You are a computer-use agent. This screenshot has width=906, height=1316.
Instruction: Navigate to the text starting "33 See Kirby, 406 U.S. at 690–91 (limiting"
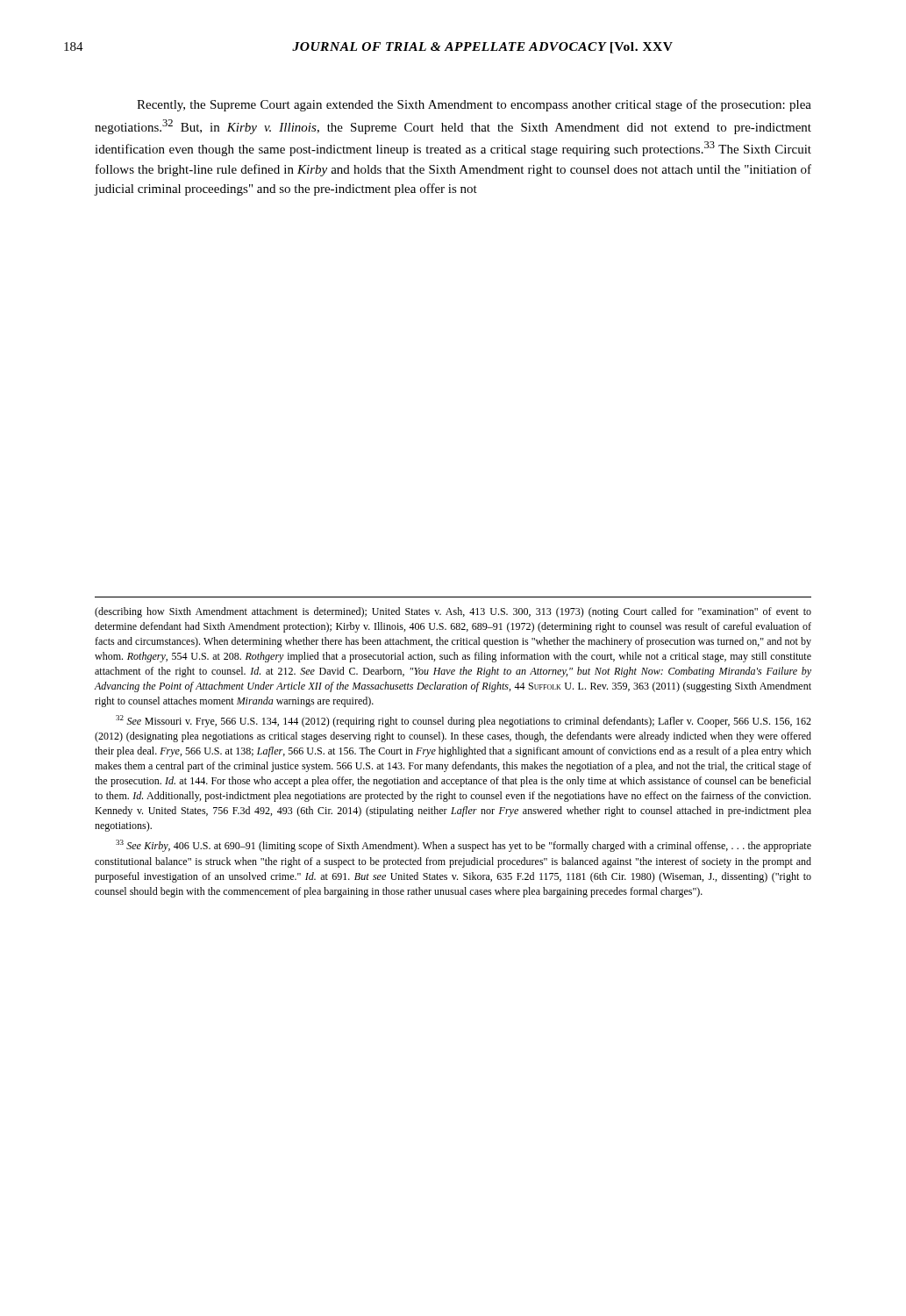point(453,869)
